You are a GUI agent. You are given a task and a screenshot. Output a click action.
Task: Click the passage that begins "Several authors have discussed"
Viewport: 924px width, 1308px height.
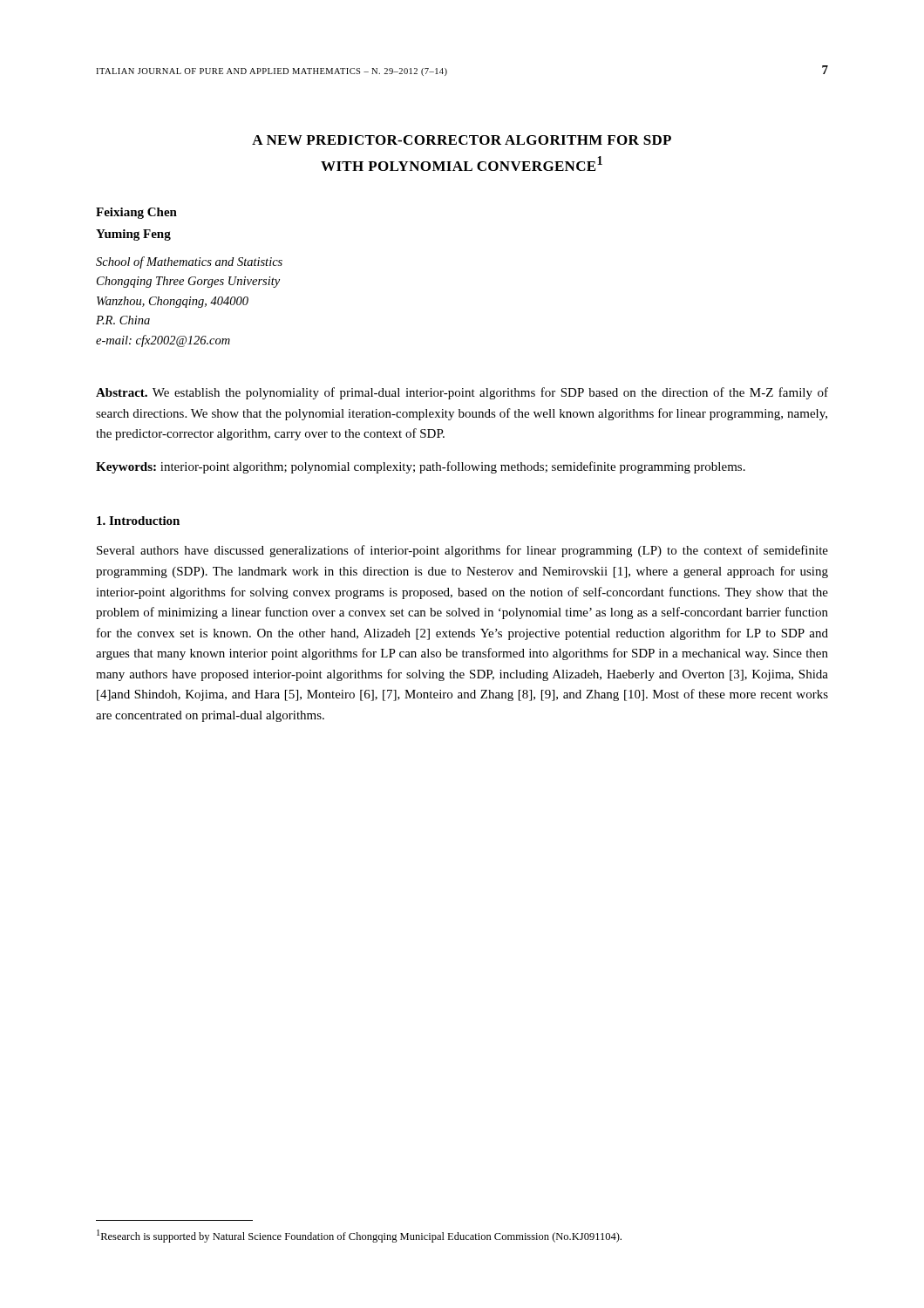click(462, 633)
